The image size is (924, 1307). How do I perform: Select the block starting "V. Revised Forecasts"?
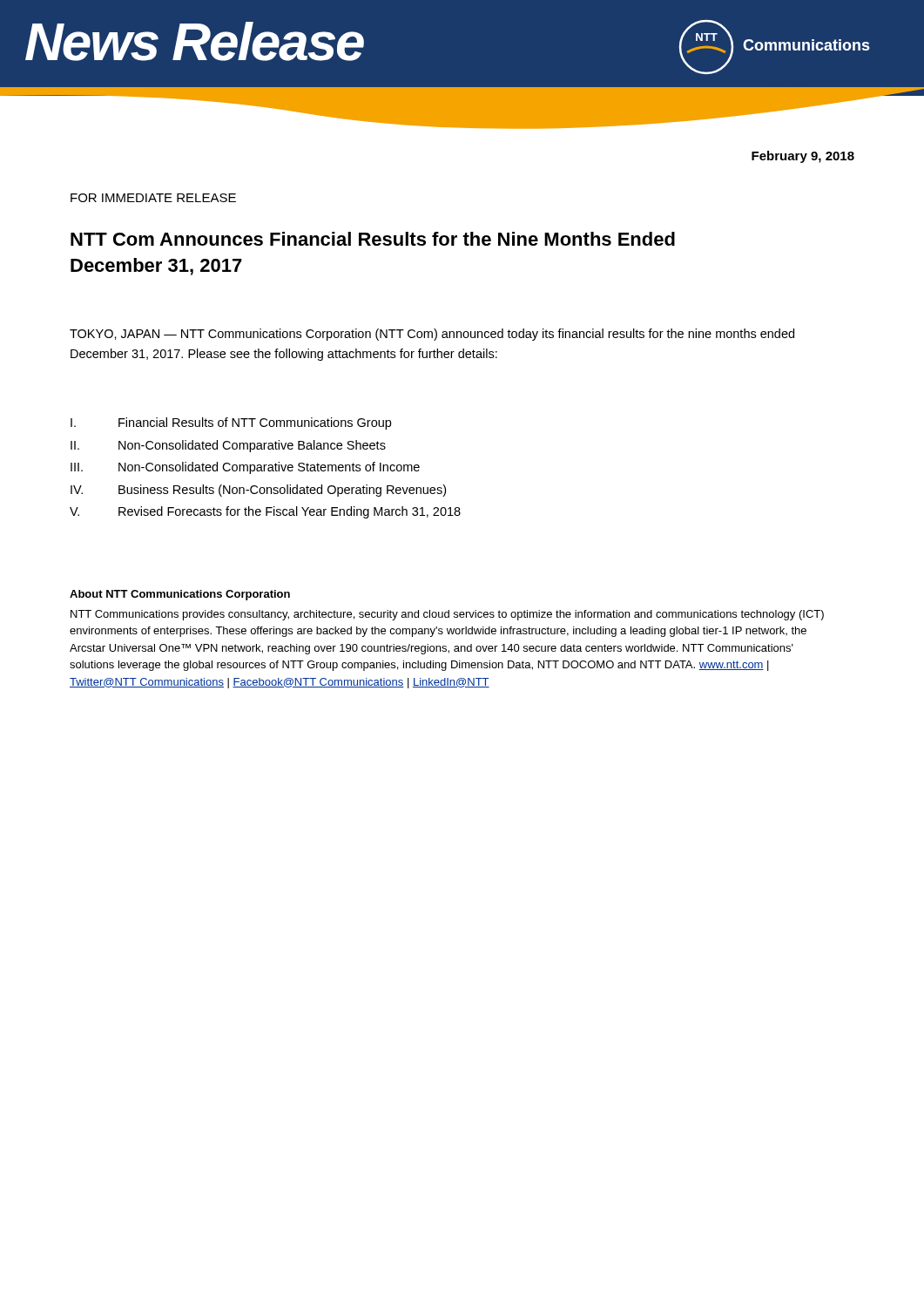265,512
